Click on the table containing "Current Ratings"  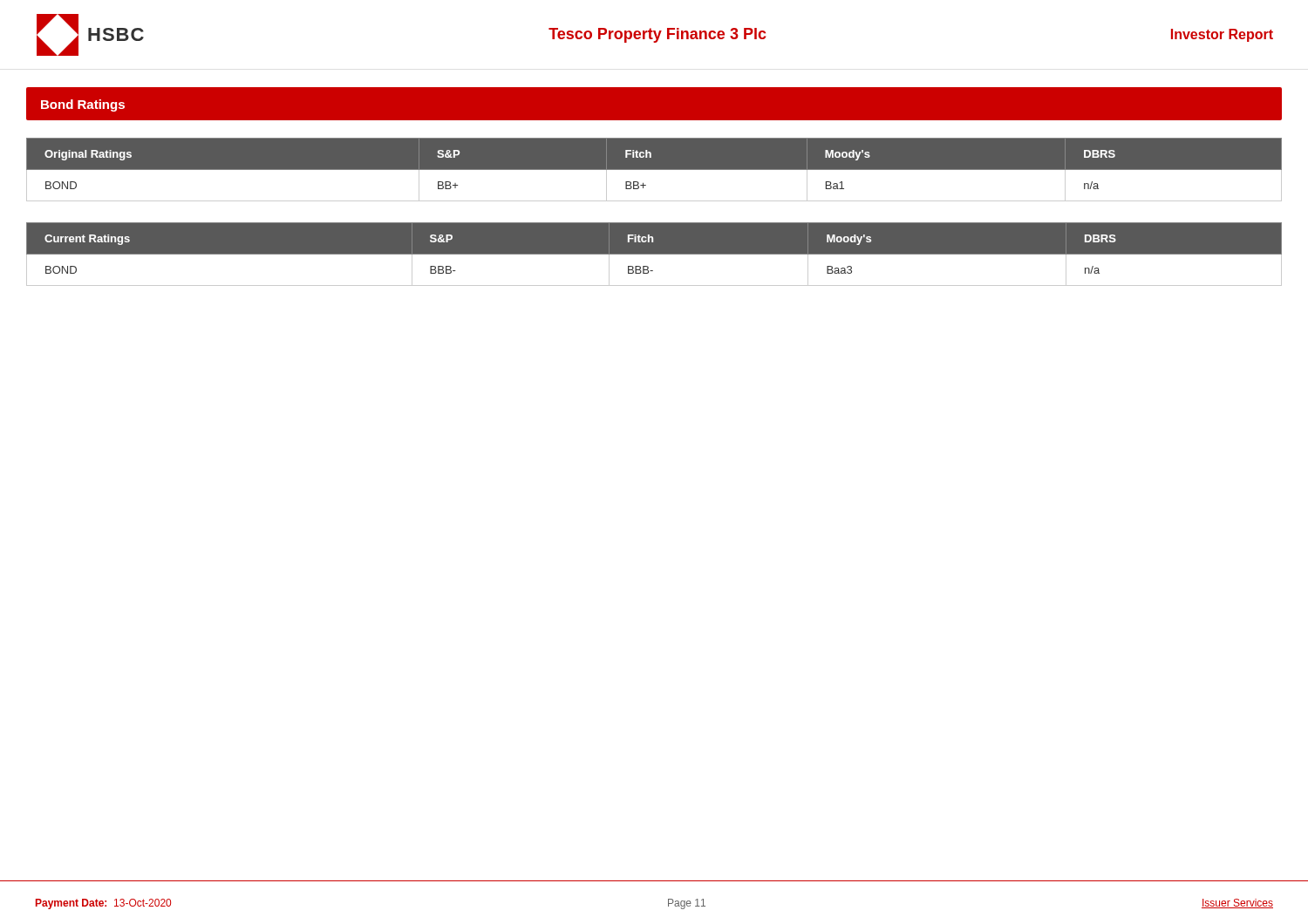click(x=654, y=254)
